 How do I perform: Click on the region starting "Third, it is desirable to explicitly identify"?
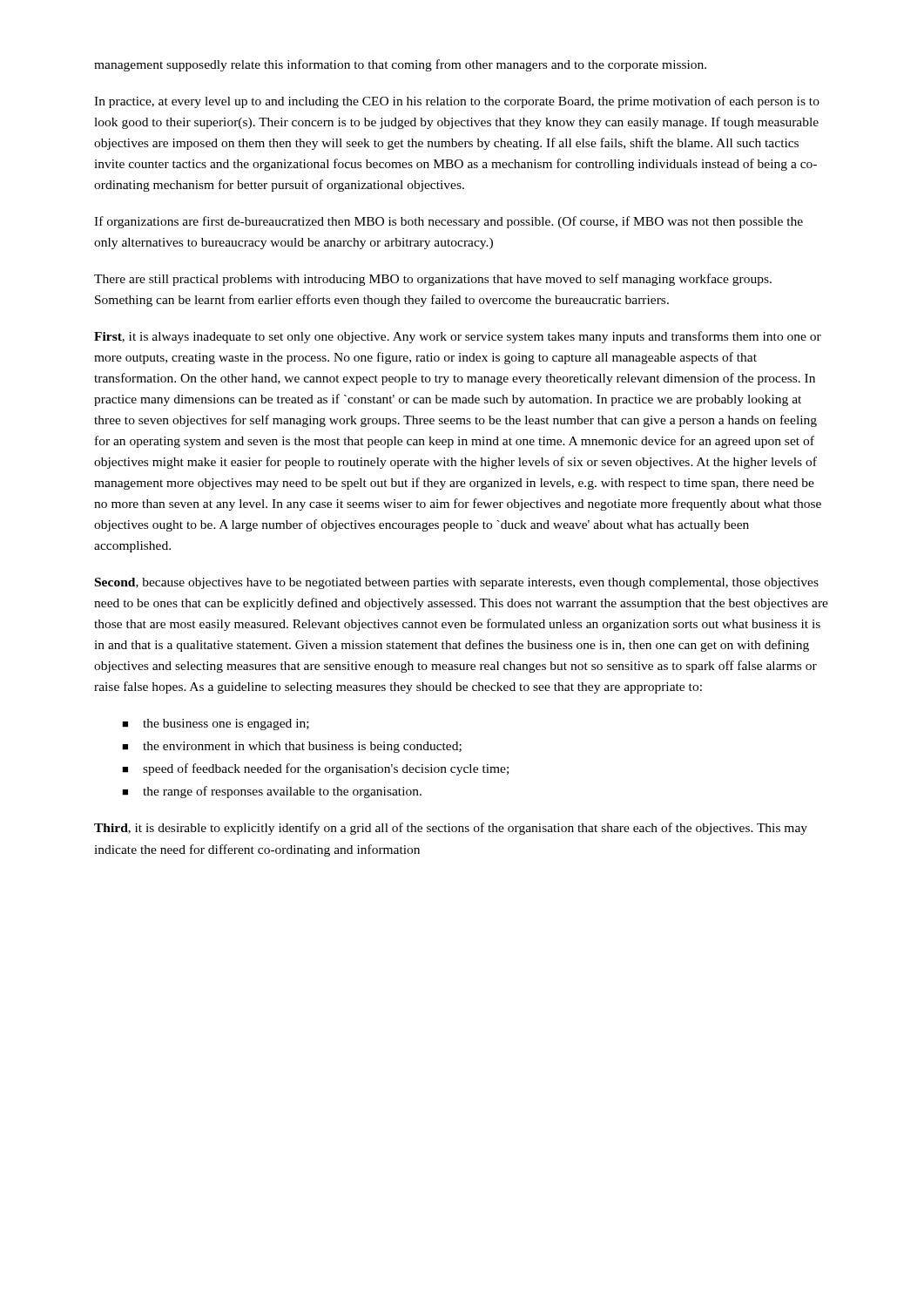pos(451,838)
